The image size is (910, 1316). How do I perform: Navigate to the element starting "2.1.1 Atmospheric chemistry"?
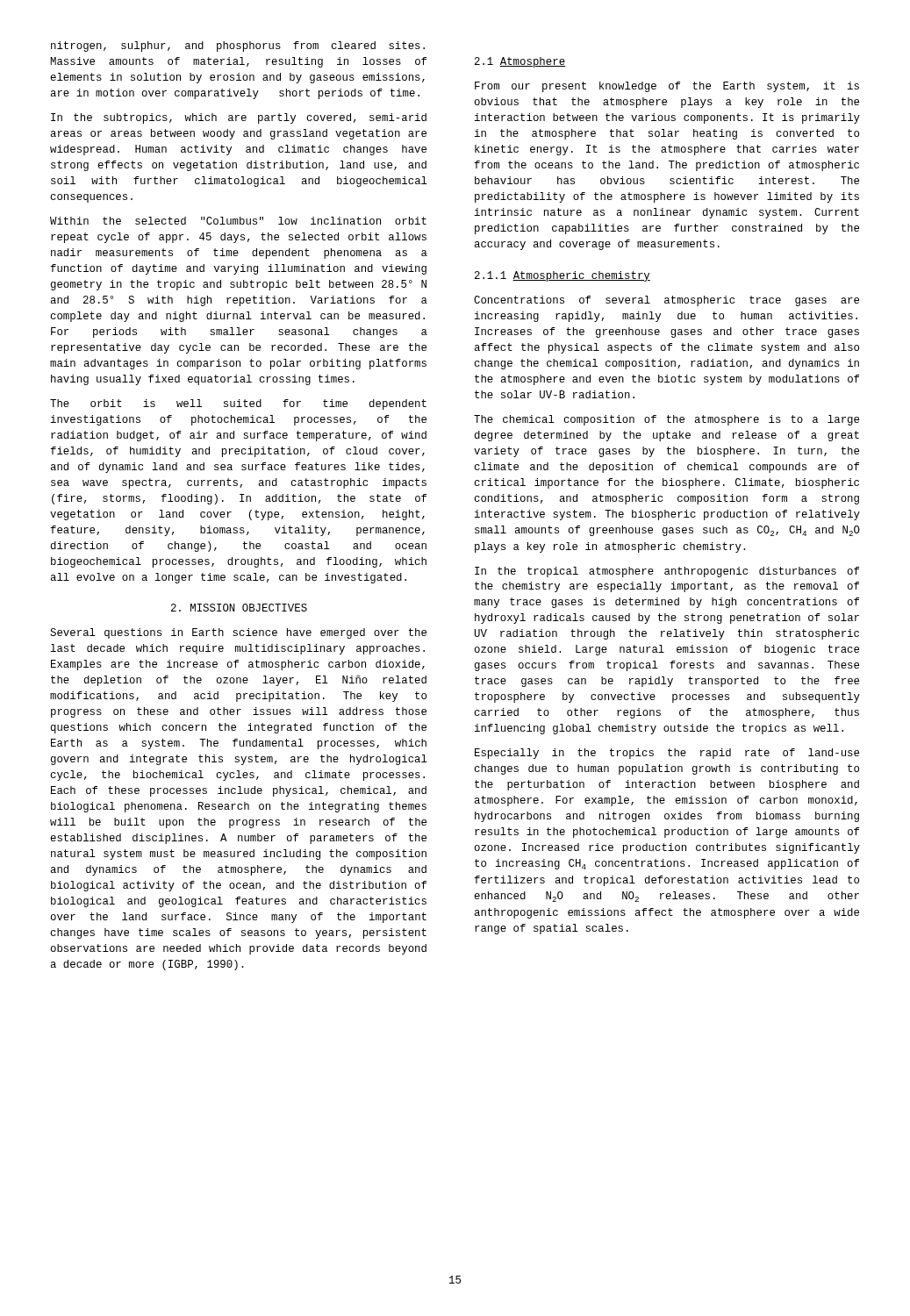(x=562, y=276)
